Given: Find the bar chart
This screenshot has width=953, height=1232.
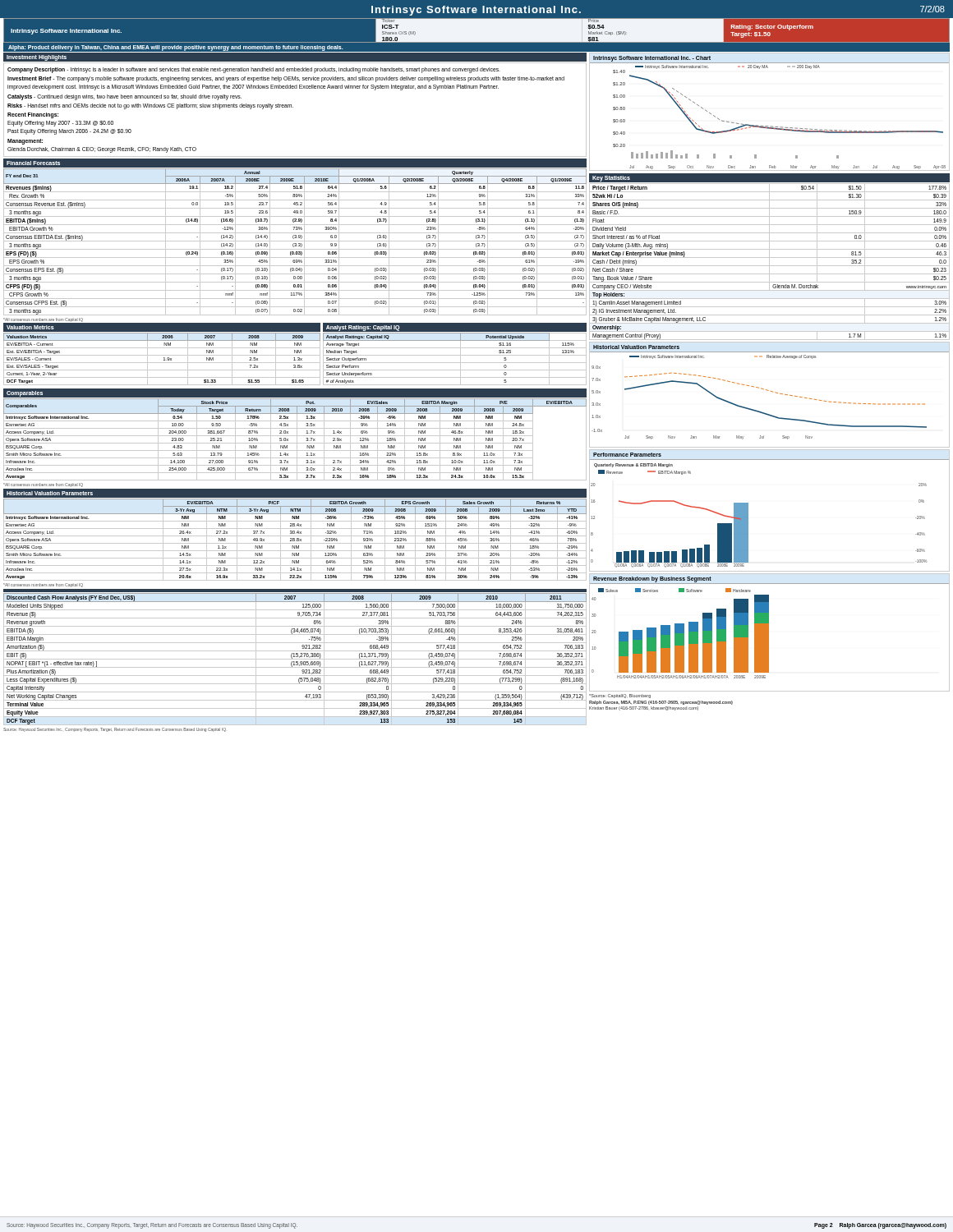Looking at the screenshot, I should click(769, 510).
